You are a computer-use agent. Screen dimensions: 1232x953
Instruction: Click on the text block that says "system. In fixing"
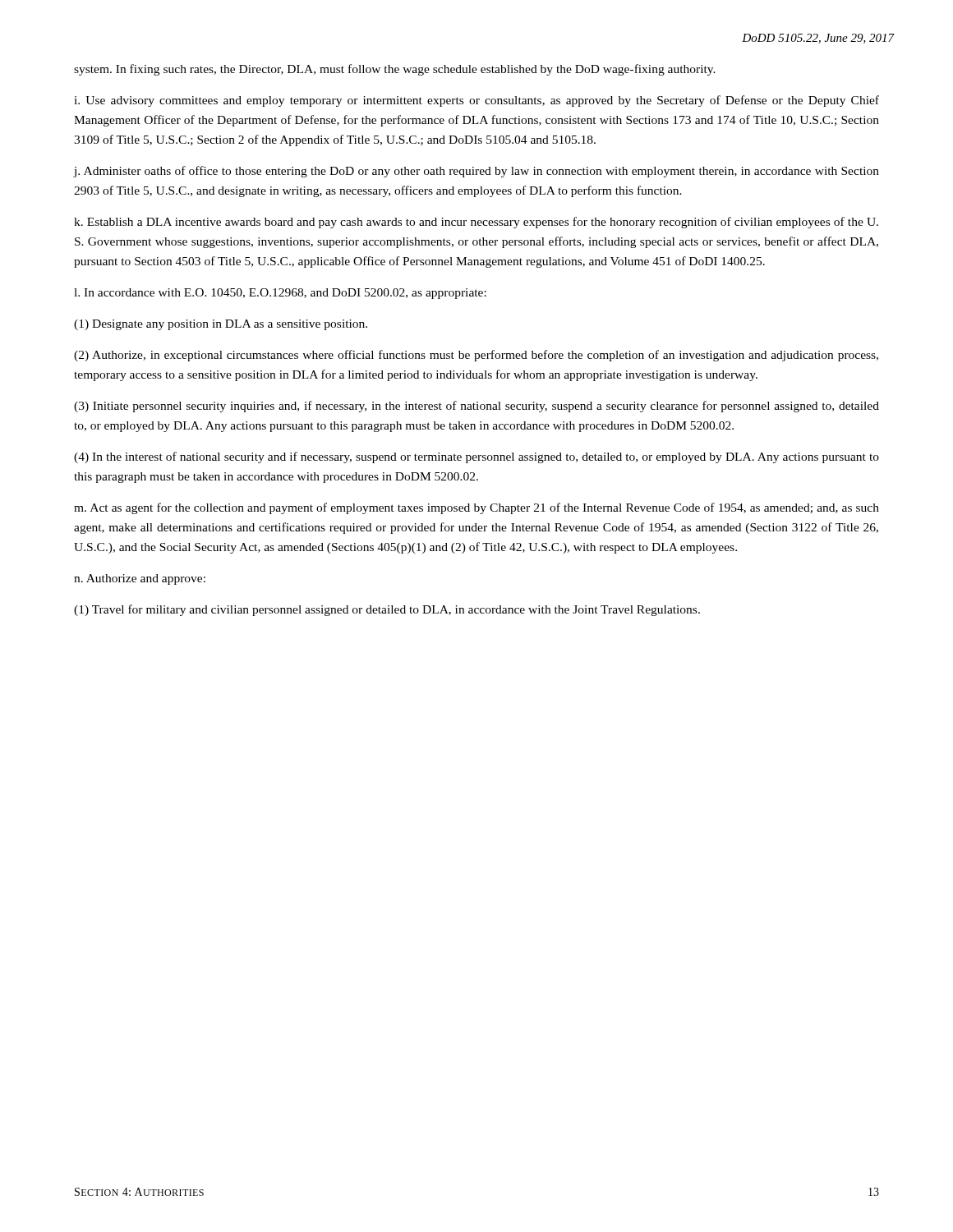tap(476, 69)
